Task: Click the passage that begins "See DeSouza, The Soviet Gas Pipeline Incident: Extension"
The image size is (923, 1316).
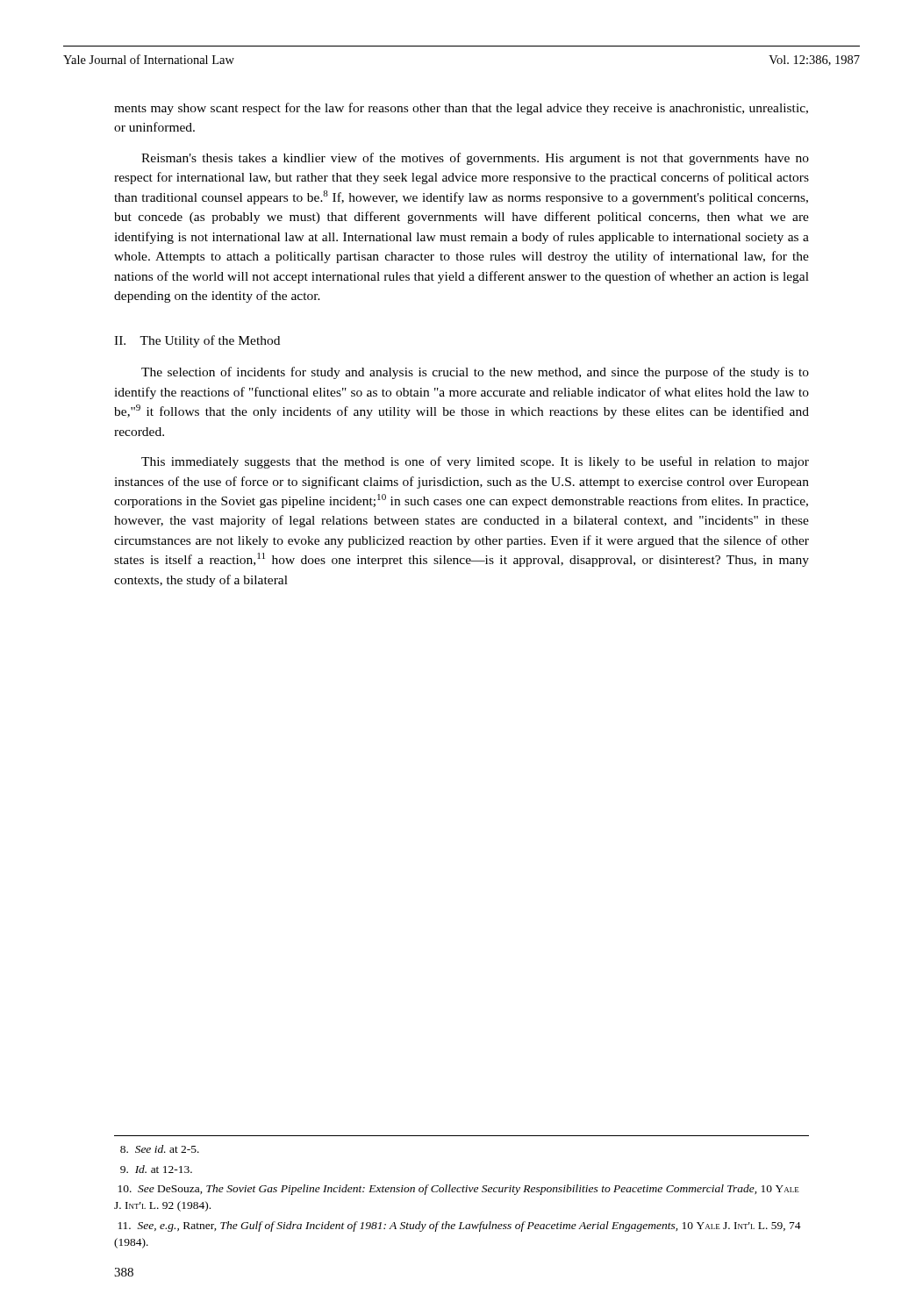Action: coord(457,1197)
